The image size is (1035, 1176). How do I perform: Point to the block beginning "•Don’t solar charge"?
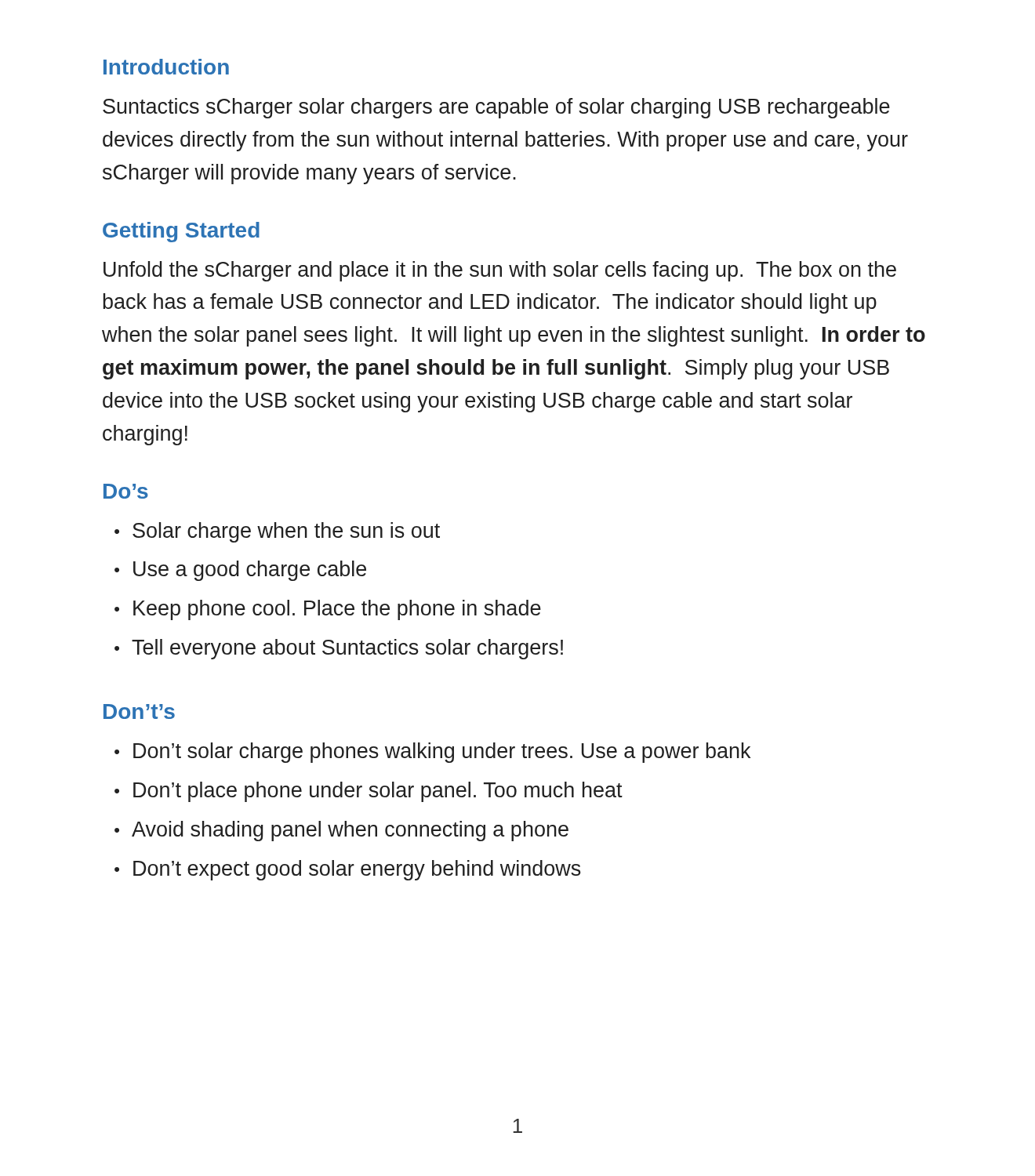(426, 752)
